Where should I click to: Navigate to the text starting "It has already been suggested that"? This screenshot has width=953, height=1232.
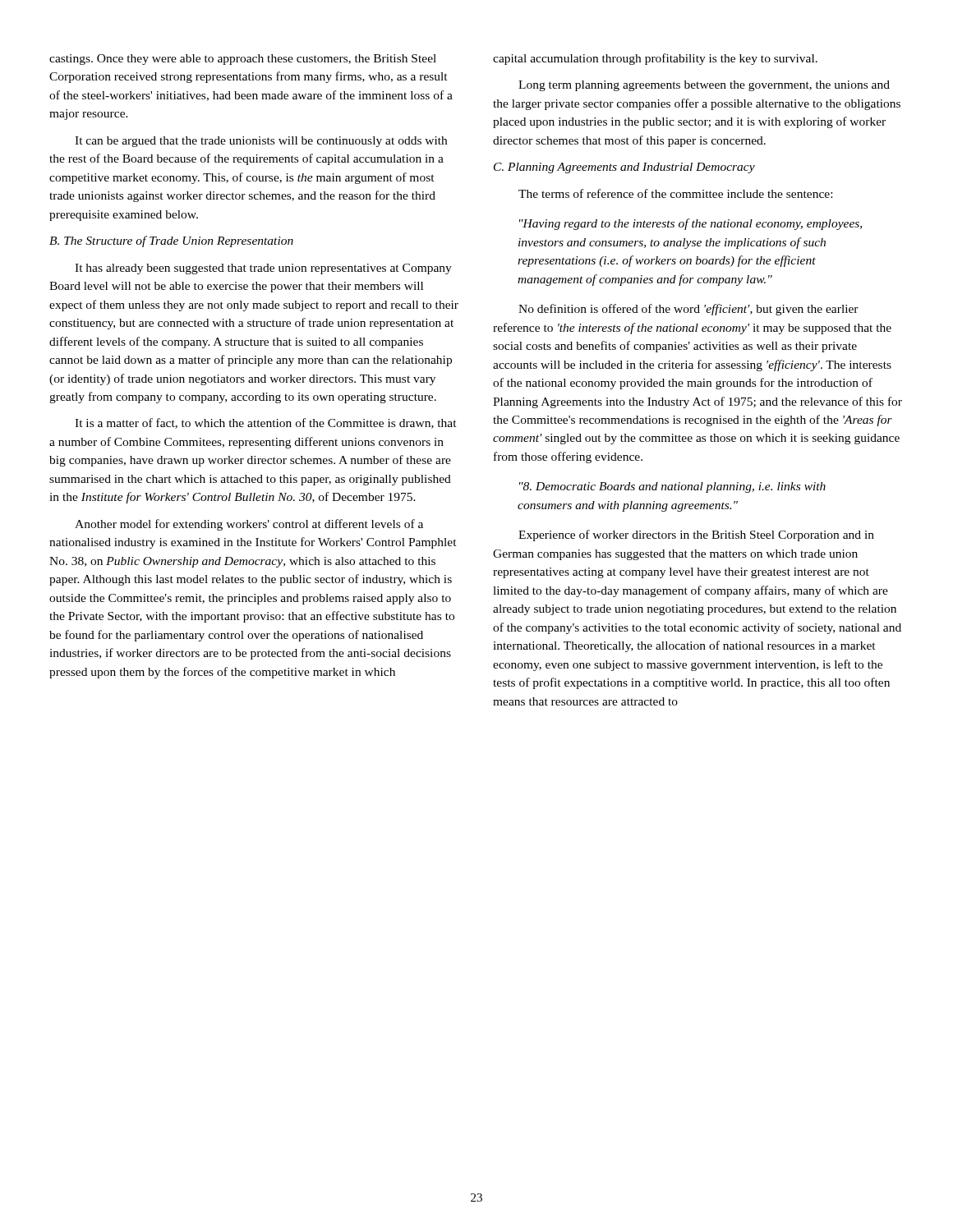point(255,332)
